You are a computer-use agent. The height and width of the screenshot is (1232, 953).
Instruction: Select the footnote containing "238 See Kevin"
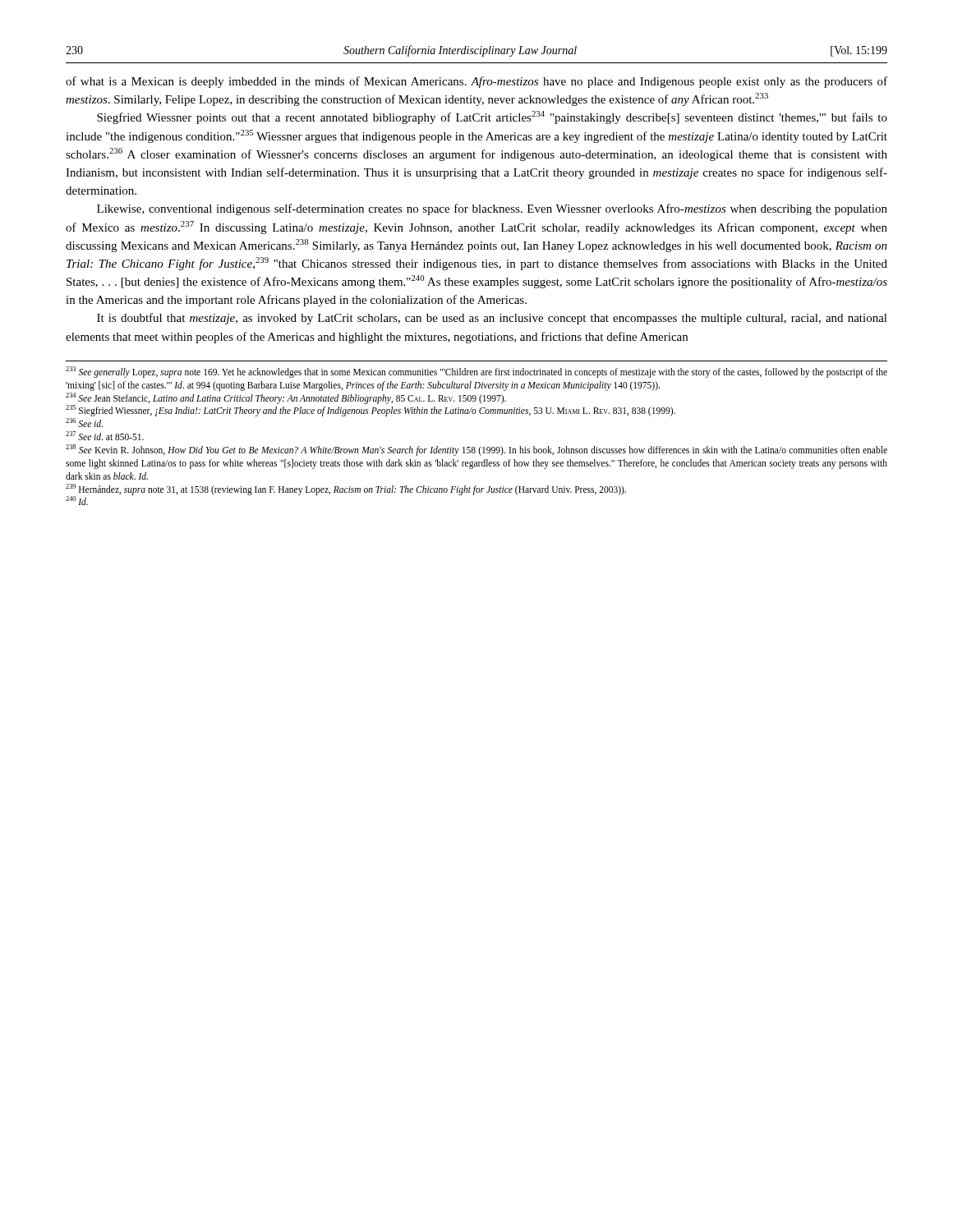476,464
